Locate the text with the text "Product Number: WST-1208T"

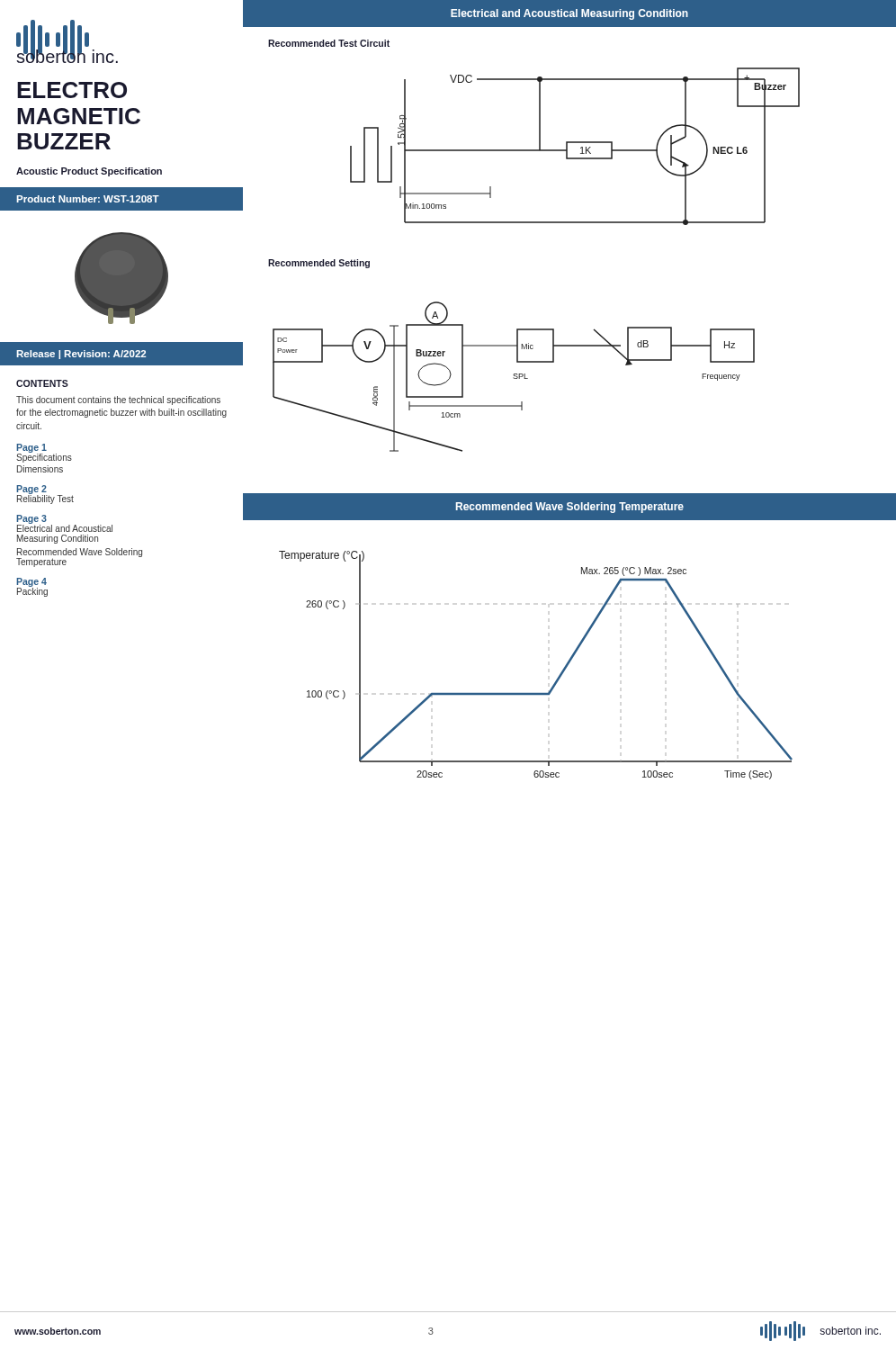[87, 199]
